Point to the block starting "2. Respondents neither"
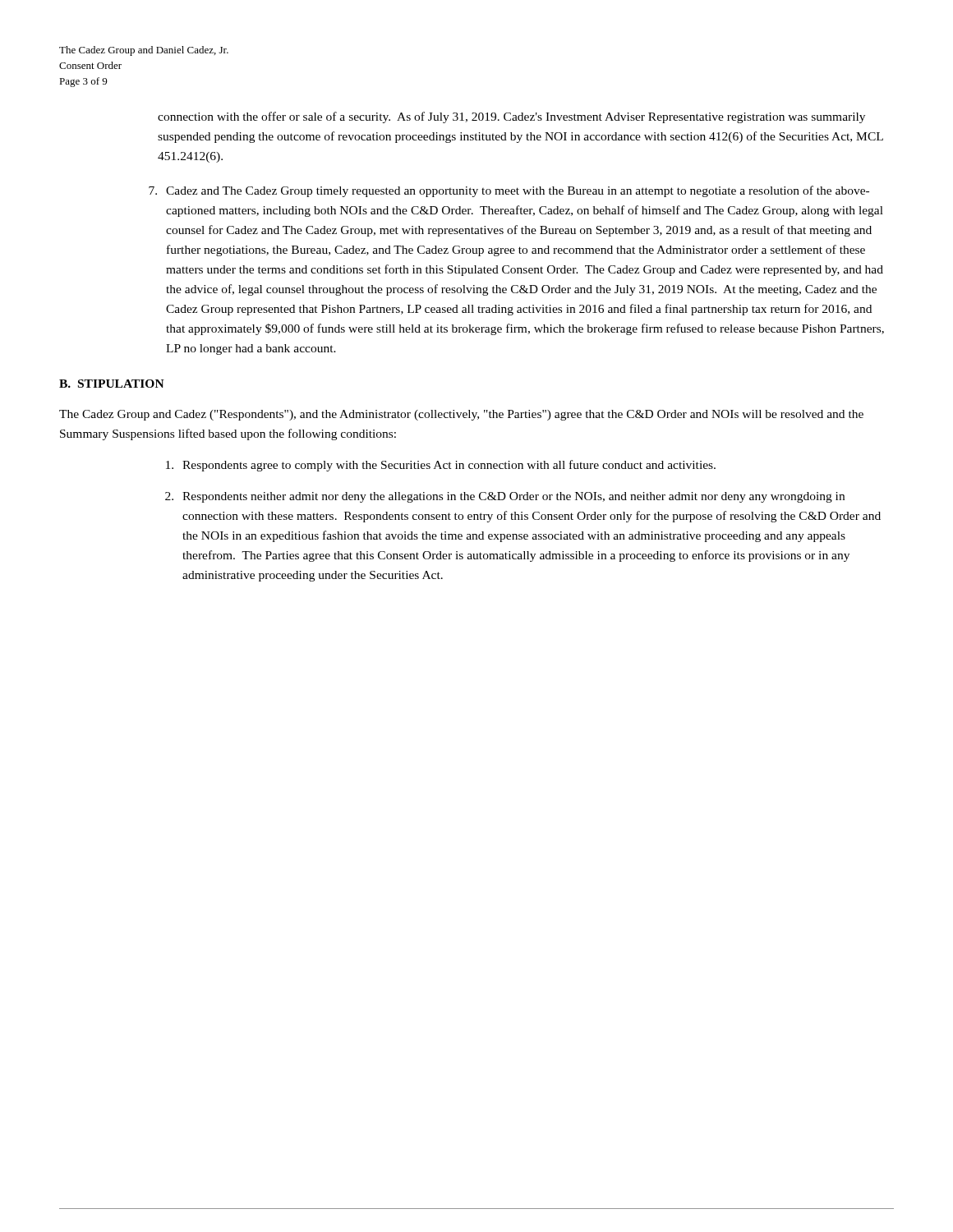Screen dimensions: 1232x953 pyautogui.click(x=511, y=536)
